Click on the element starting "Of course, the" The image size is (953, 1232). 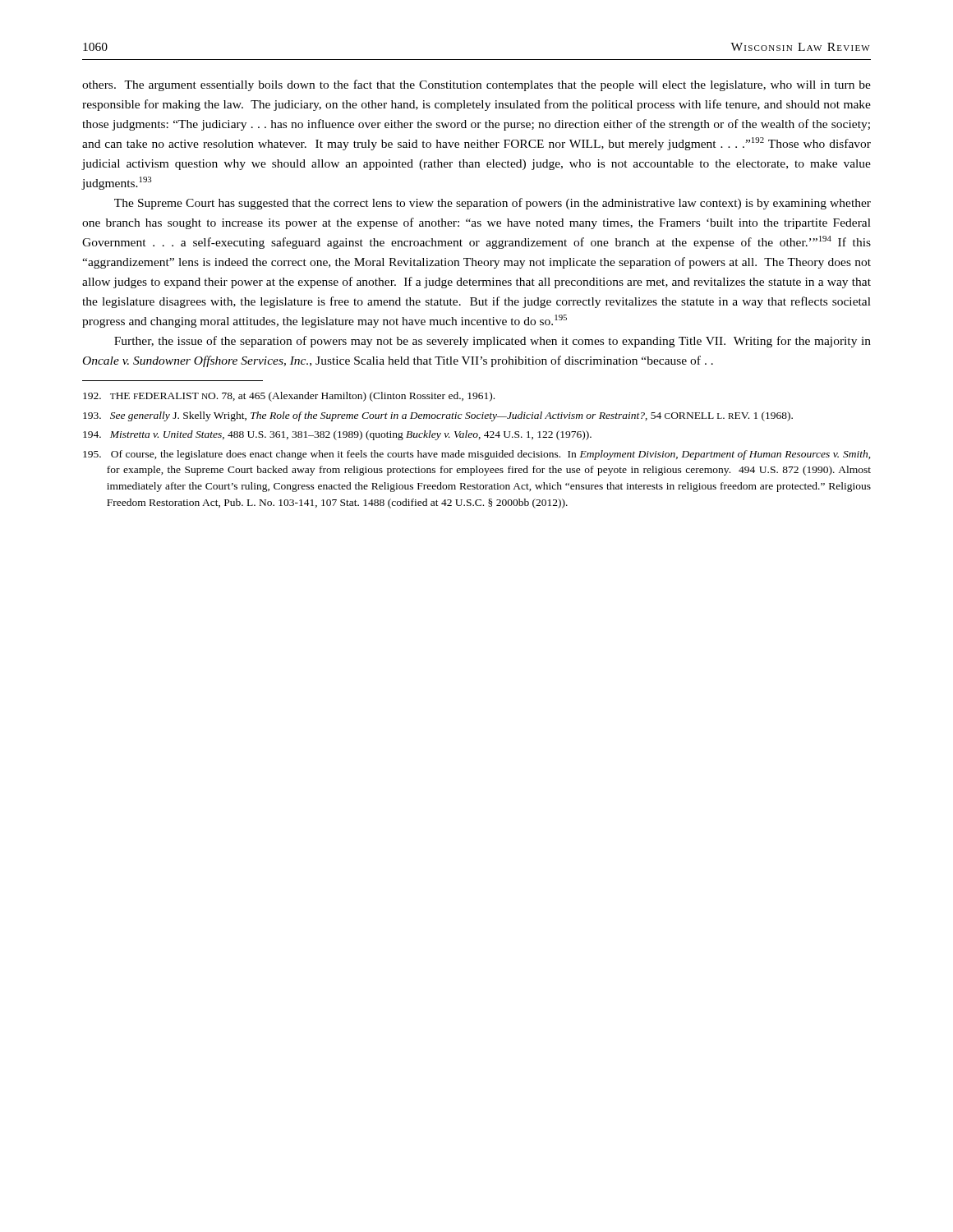coord(476,478)
